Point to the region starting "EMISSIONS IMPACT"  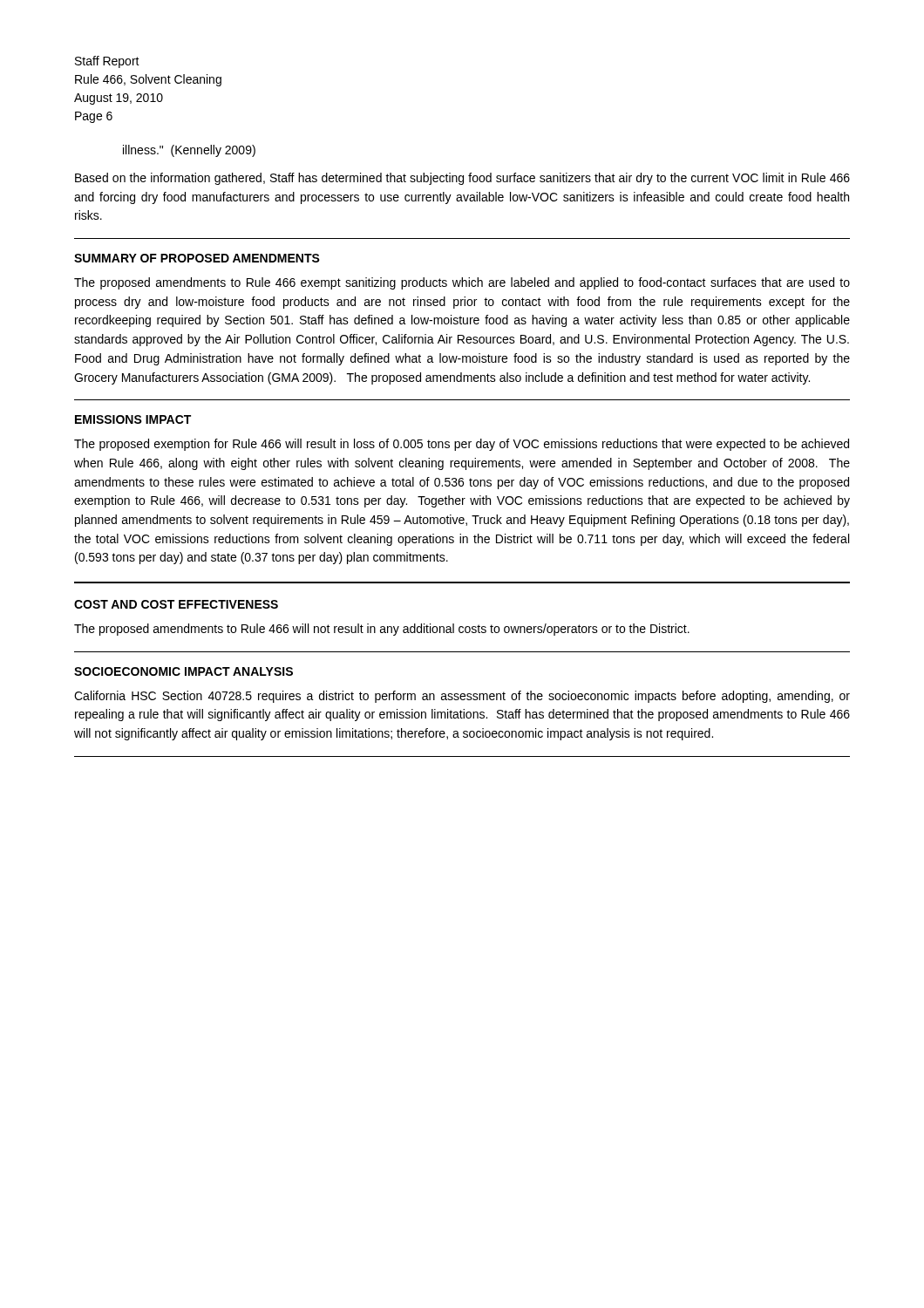click(x=133, y=420)
